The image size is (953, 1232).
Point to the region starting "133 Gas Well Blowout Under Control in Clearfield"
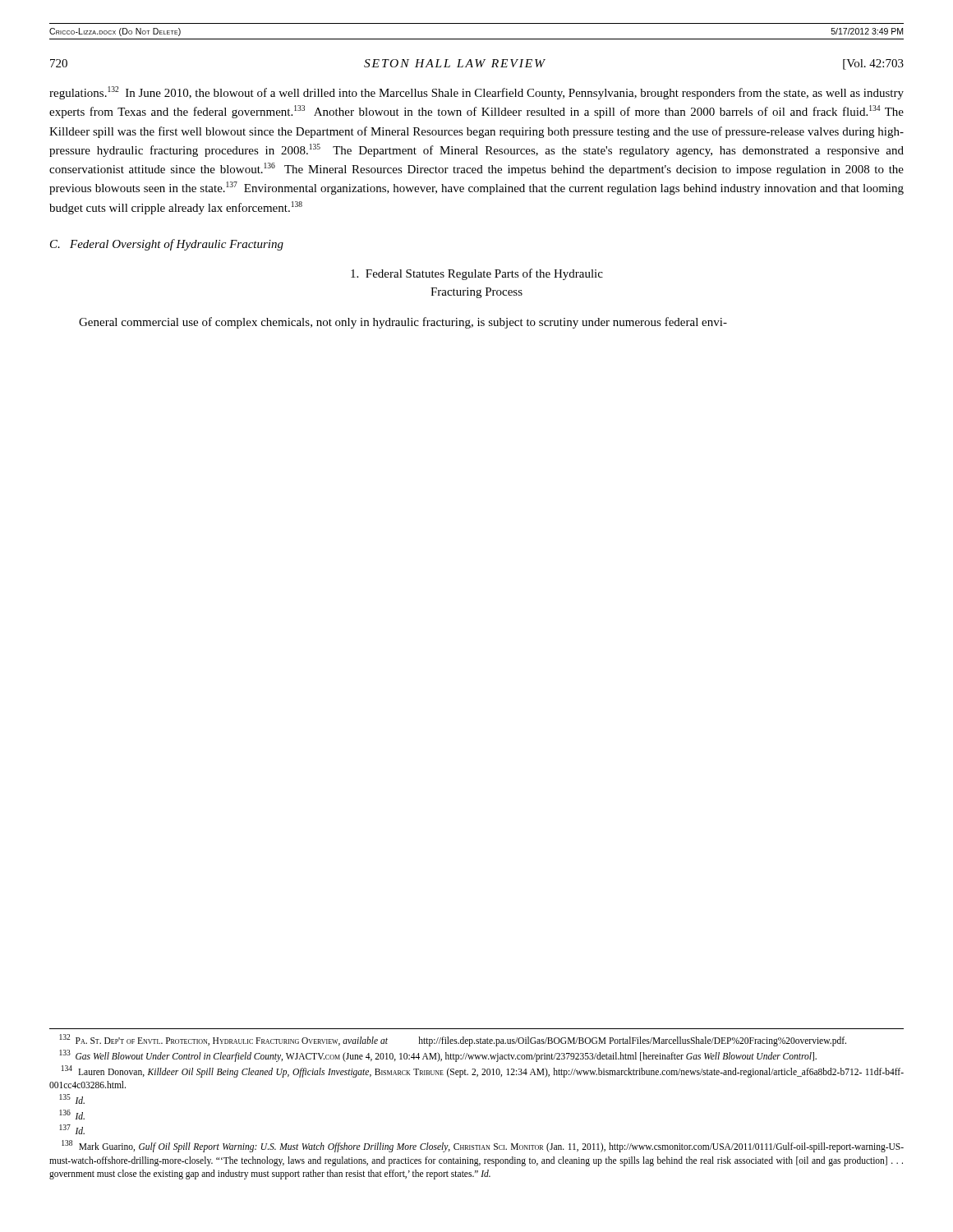point(433,1055)
